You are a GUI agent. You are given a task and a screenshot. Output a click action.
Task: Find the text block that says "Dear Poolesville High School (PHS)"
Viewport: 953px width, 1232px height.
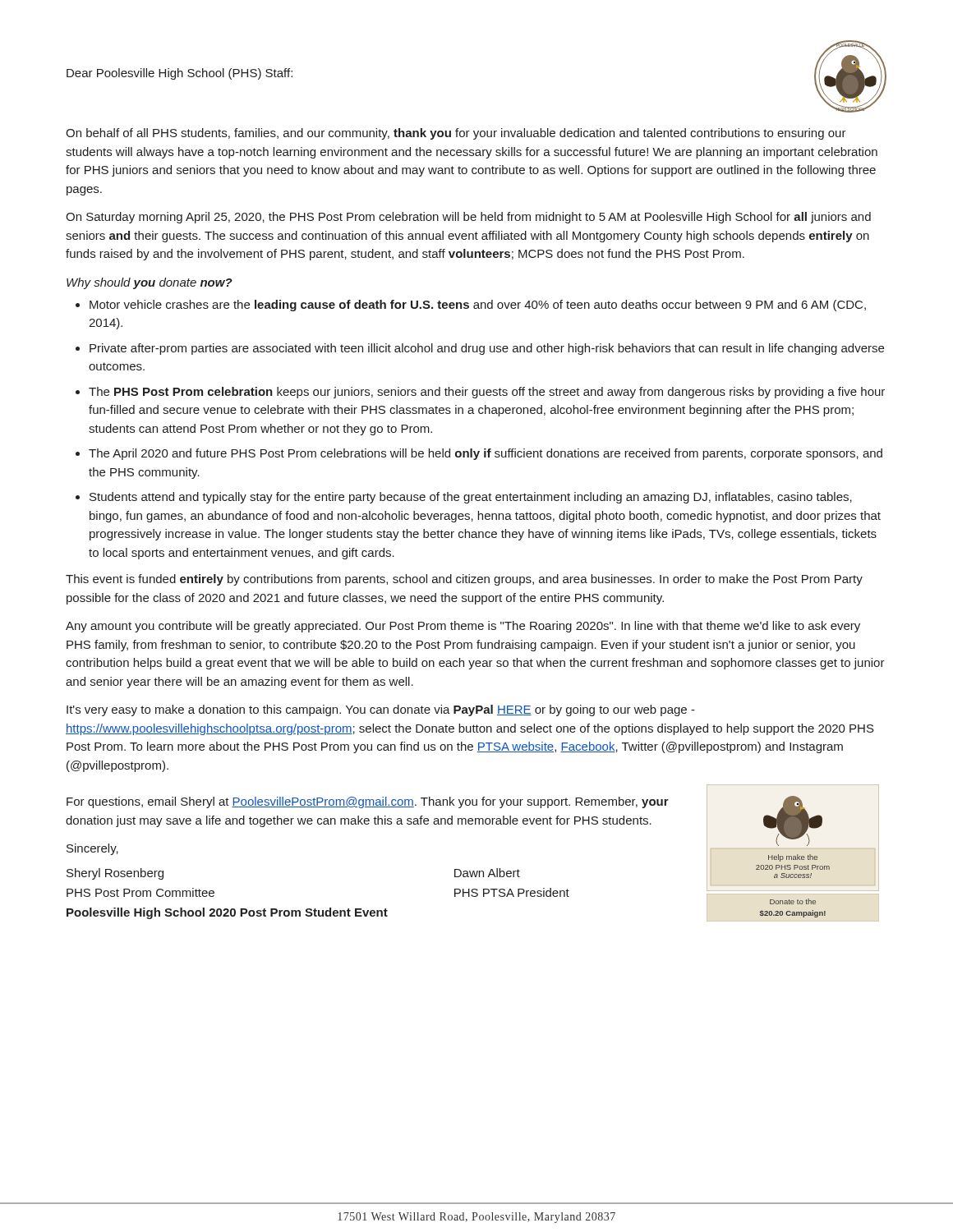[180, 73]
